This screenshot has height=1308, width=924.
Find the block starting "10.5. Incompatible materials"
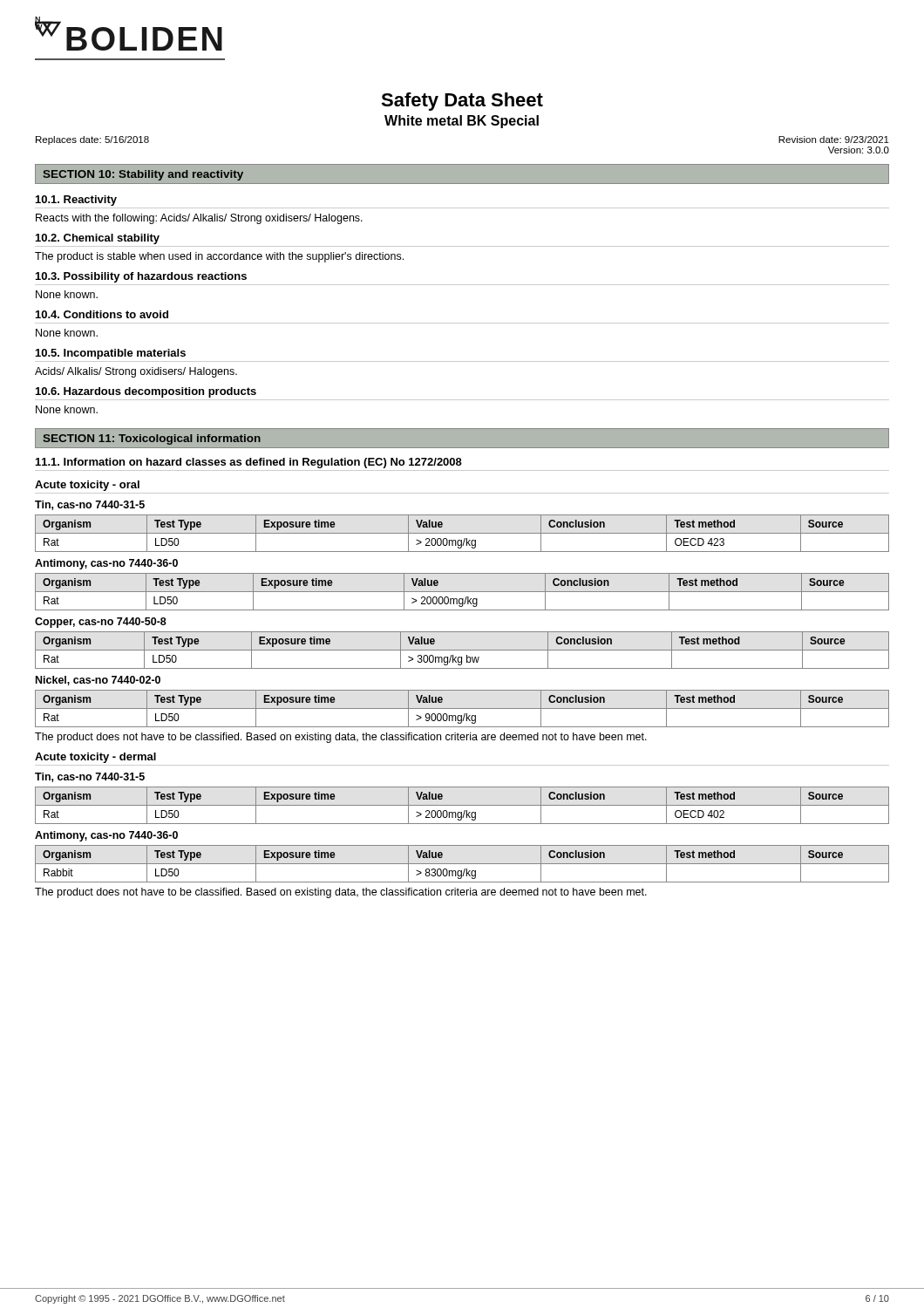(110, 353)
